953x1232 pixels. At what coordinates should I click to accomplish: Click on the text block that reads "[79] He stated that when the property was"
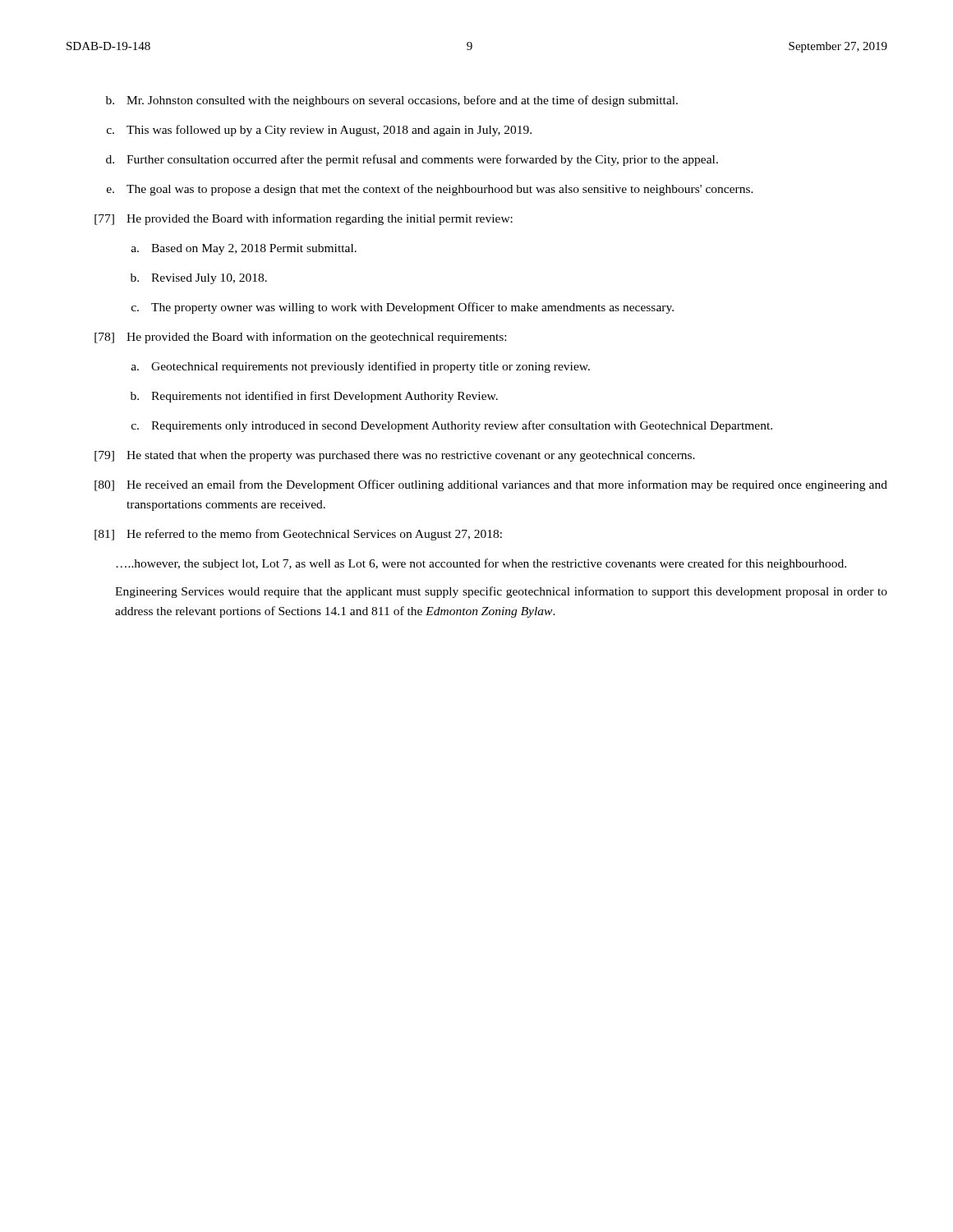476,455
